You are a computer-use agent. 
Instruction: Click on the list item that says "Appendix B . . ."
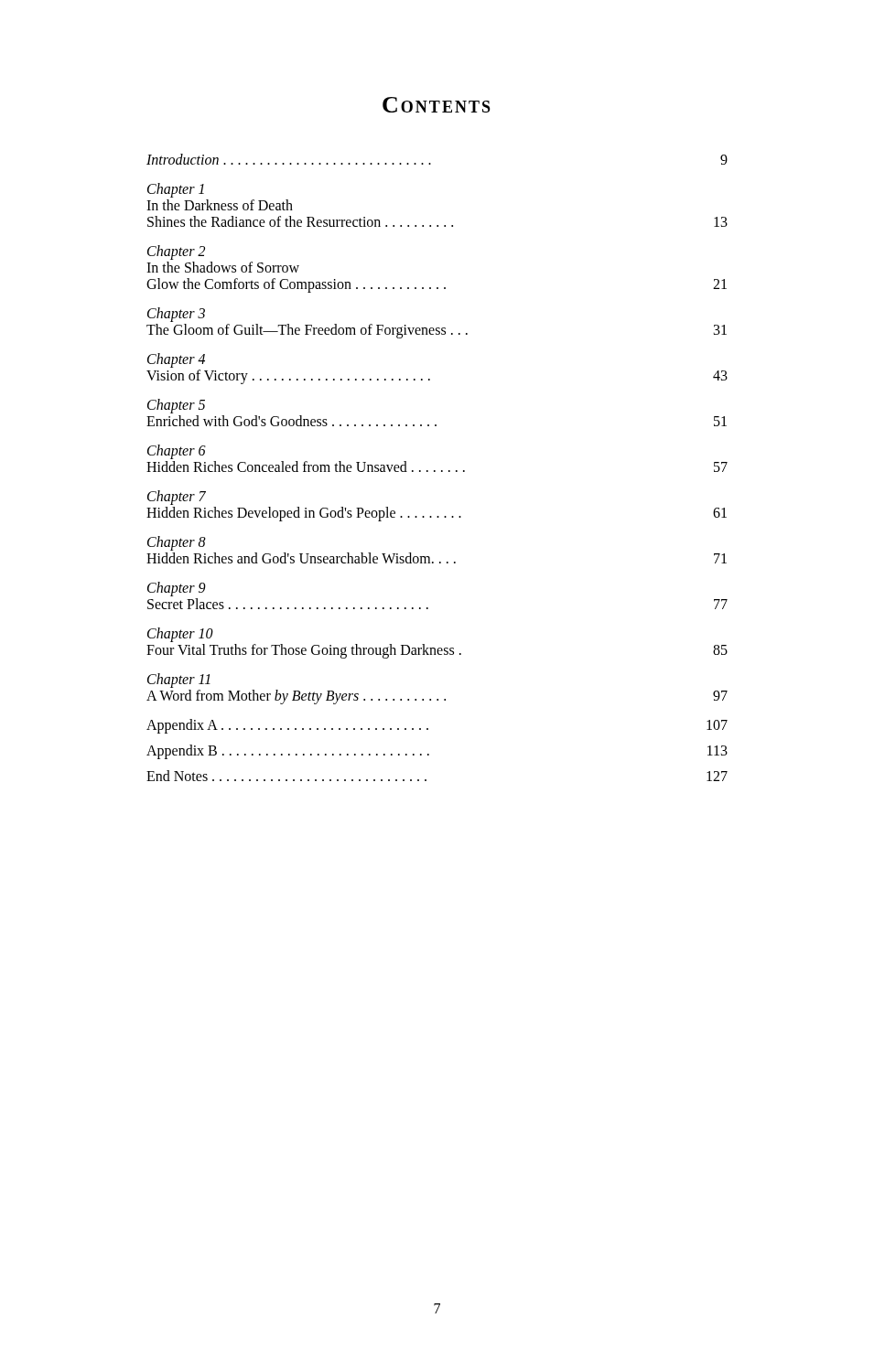click(437, 751)
